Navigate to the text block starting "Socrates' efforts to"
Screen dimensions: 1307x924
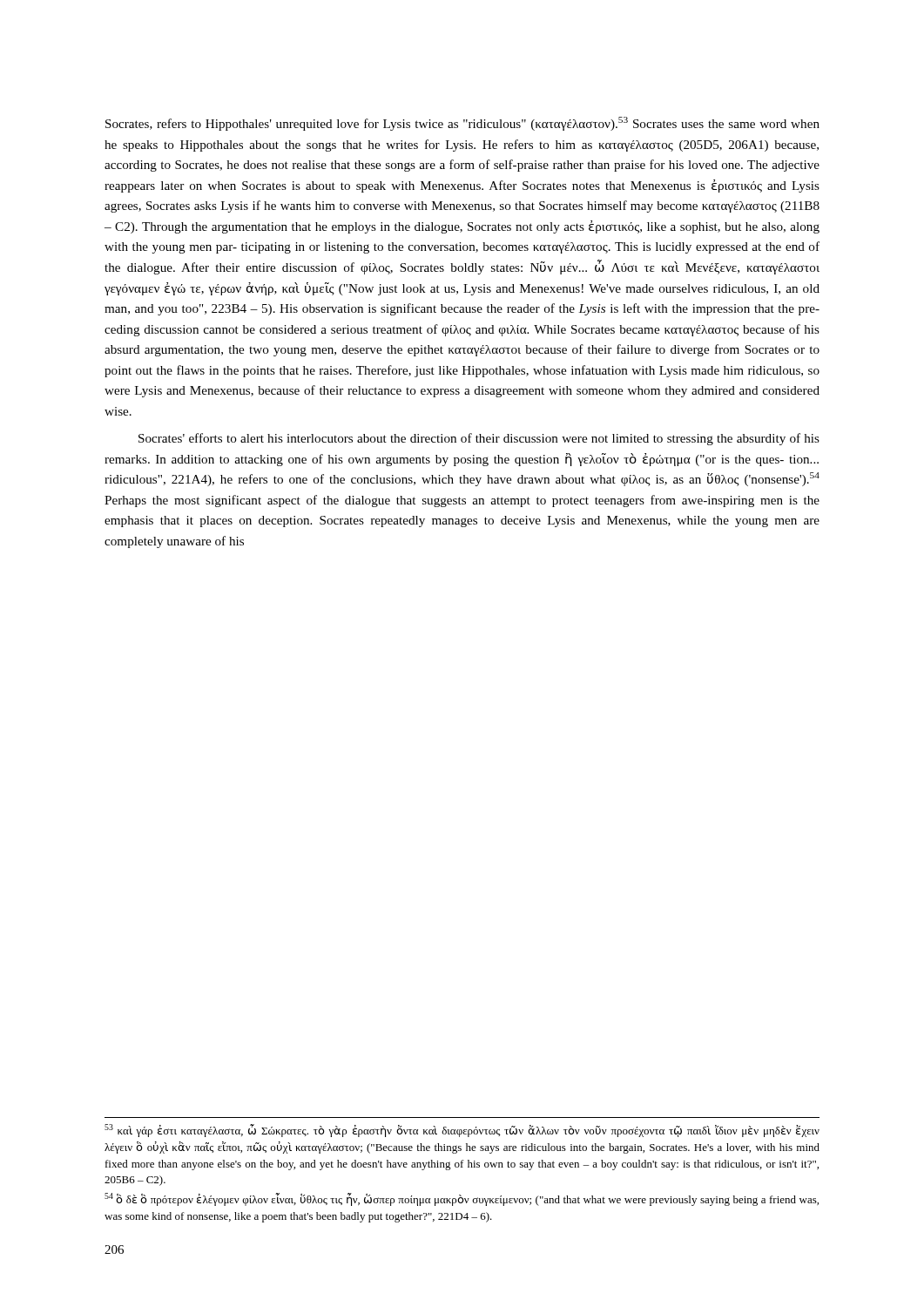[x=462, y=489]
